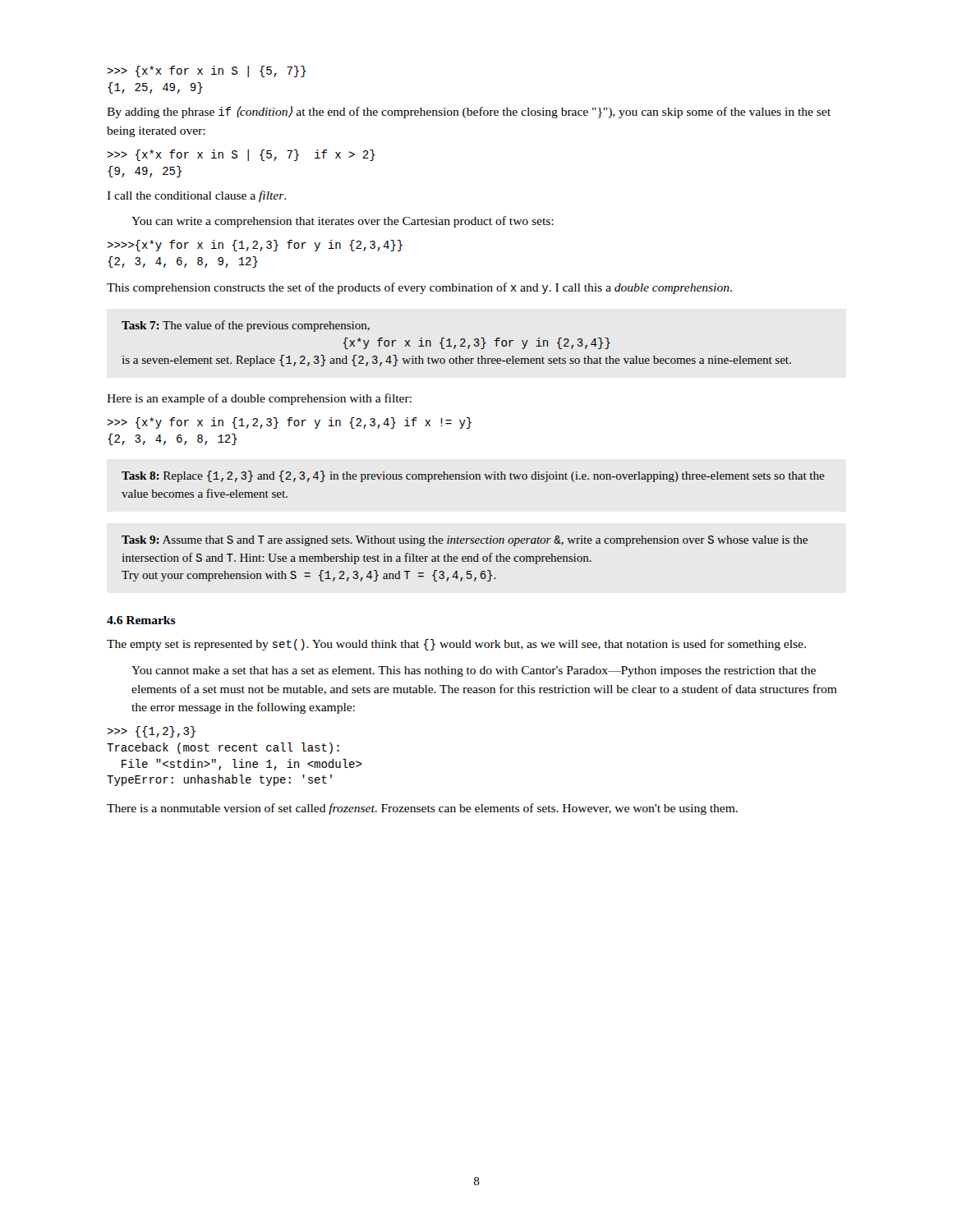Find the text block that reads "You cannot make a set"
The image size is (953, 1232).
click(489, 689)
